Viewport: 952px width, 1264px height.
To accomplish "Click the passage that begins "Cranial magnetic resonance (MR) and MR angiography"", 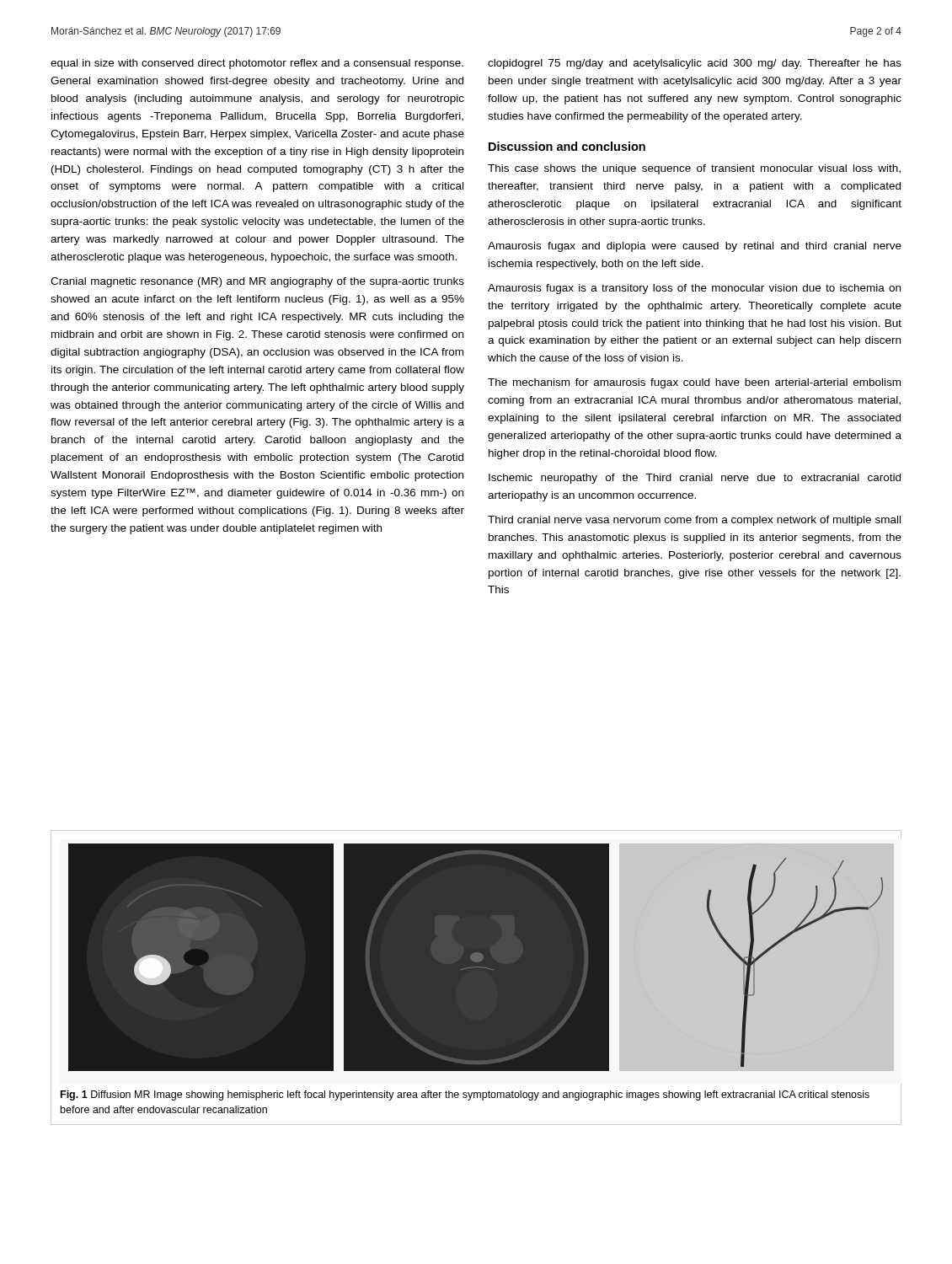I will [257, 405].
